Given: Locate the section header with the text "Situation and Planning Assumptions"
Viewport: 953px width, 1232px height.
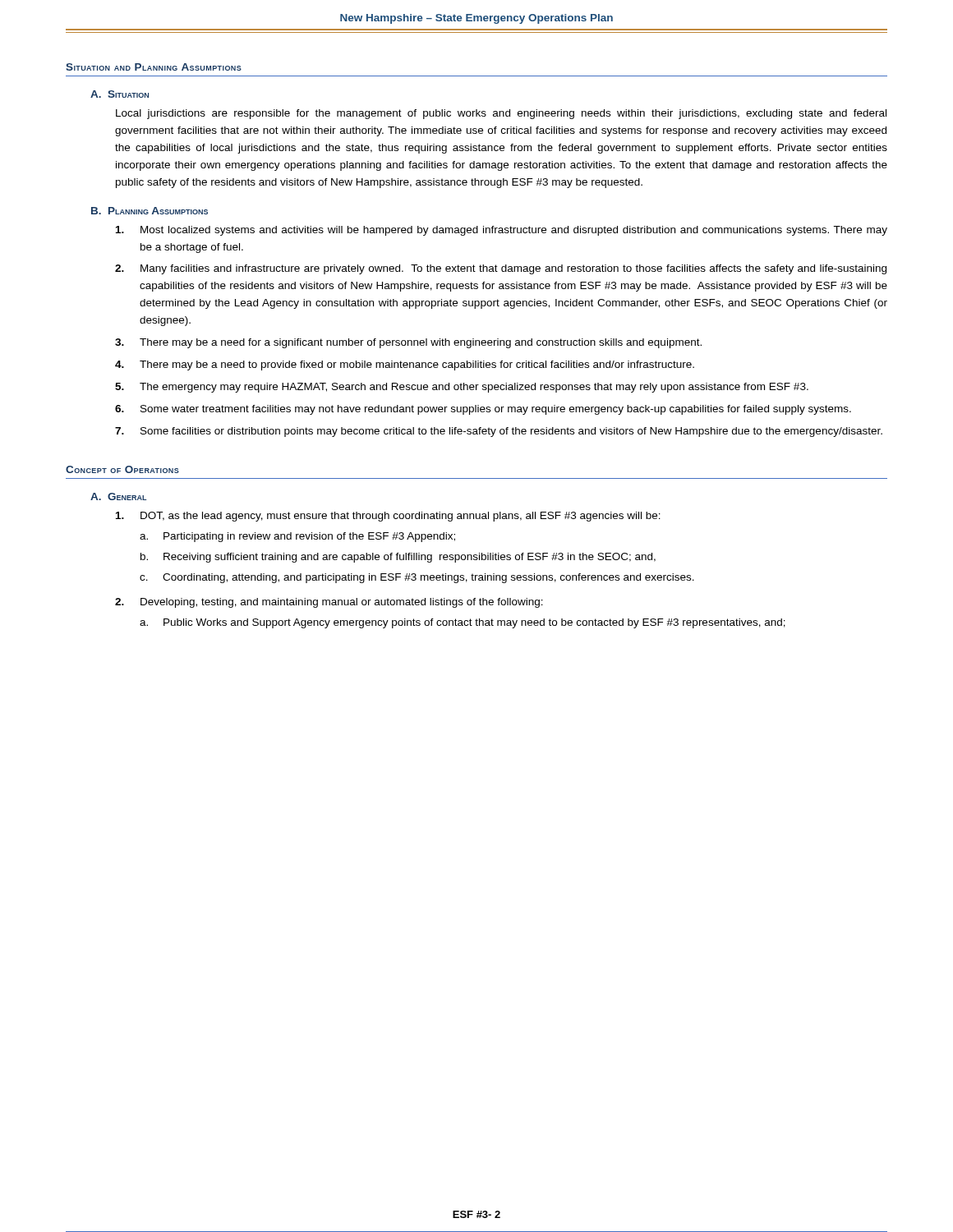Looking at the screenshot, I should [154, 67].
